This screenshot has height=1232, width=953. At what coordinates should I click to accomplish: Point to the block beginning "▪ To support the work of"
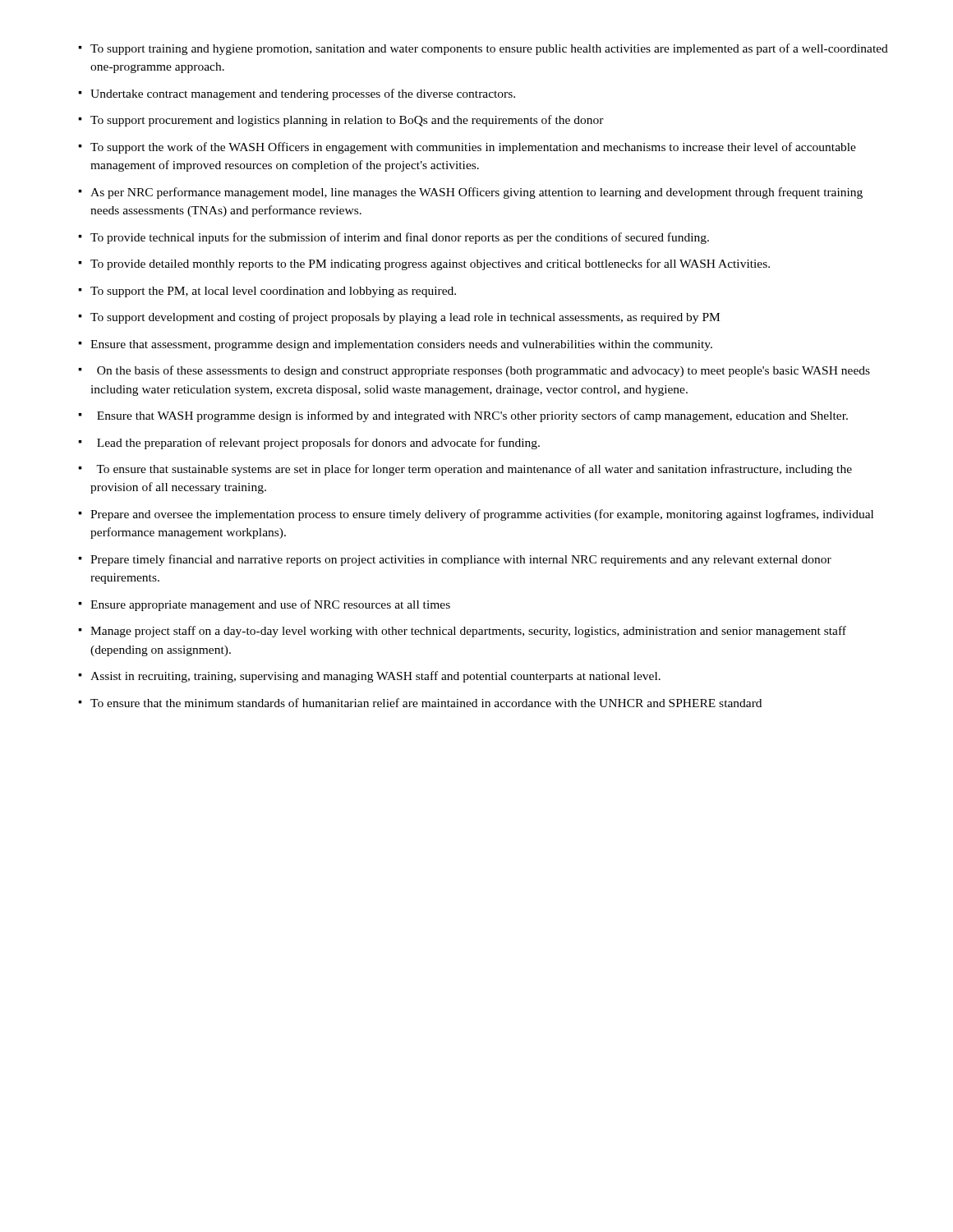click(476, 156)
